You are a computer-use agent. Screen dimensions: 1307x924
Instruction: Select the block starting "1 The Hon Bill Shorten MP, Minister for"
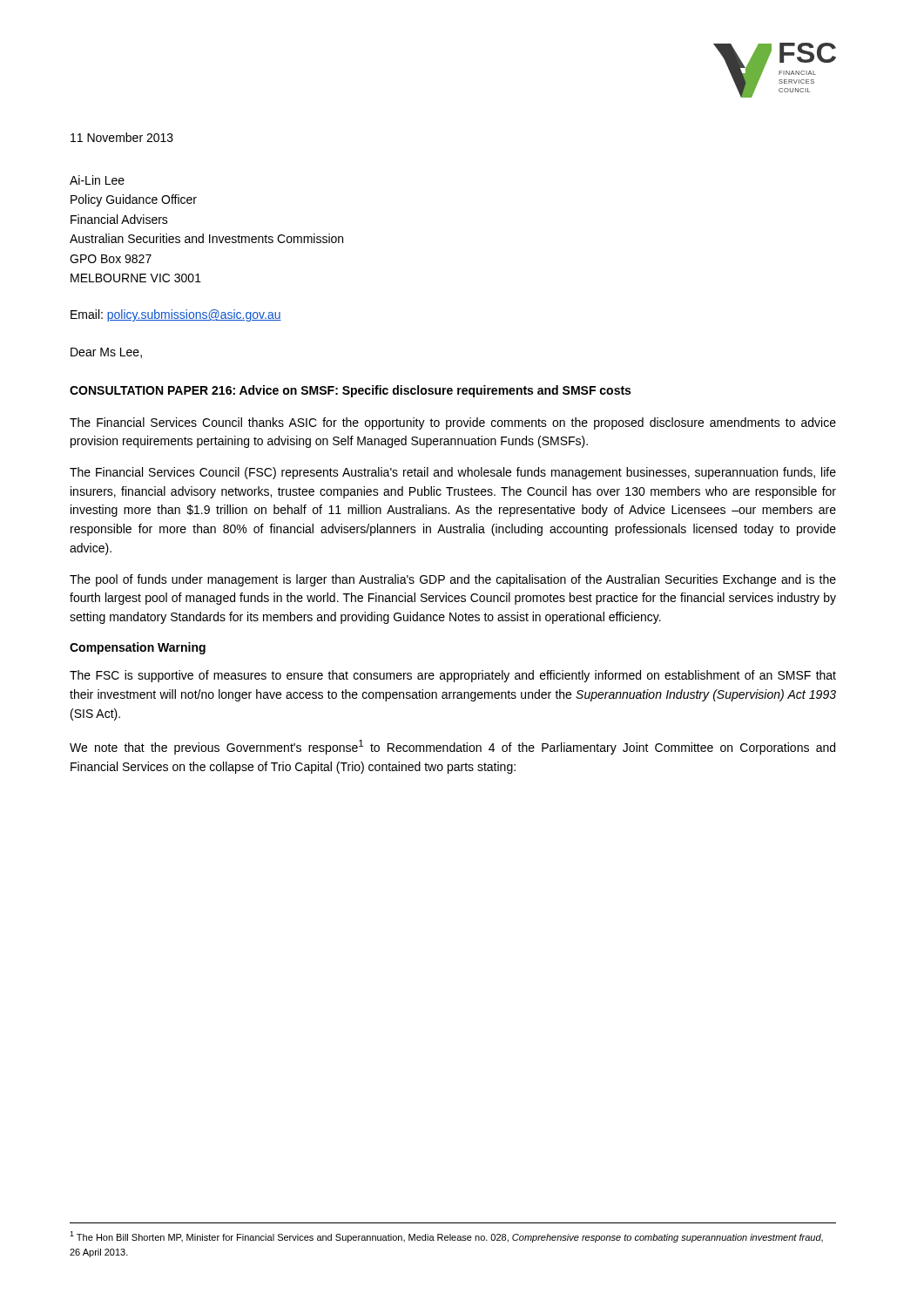(447, 1243)
